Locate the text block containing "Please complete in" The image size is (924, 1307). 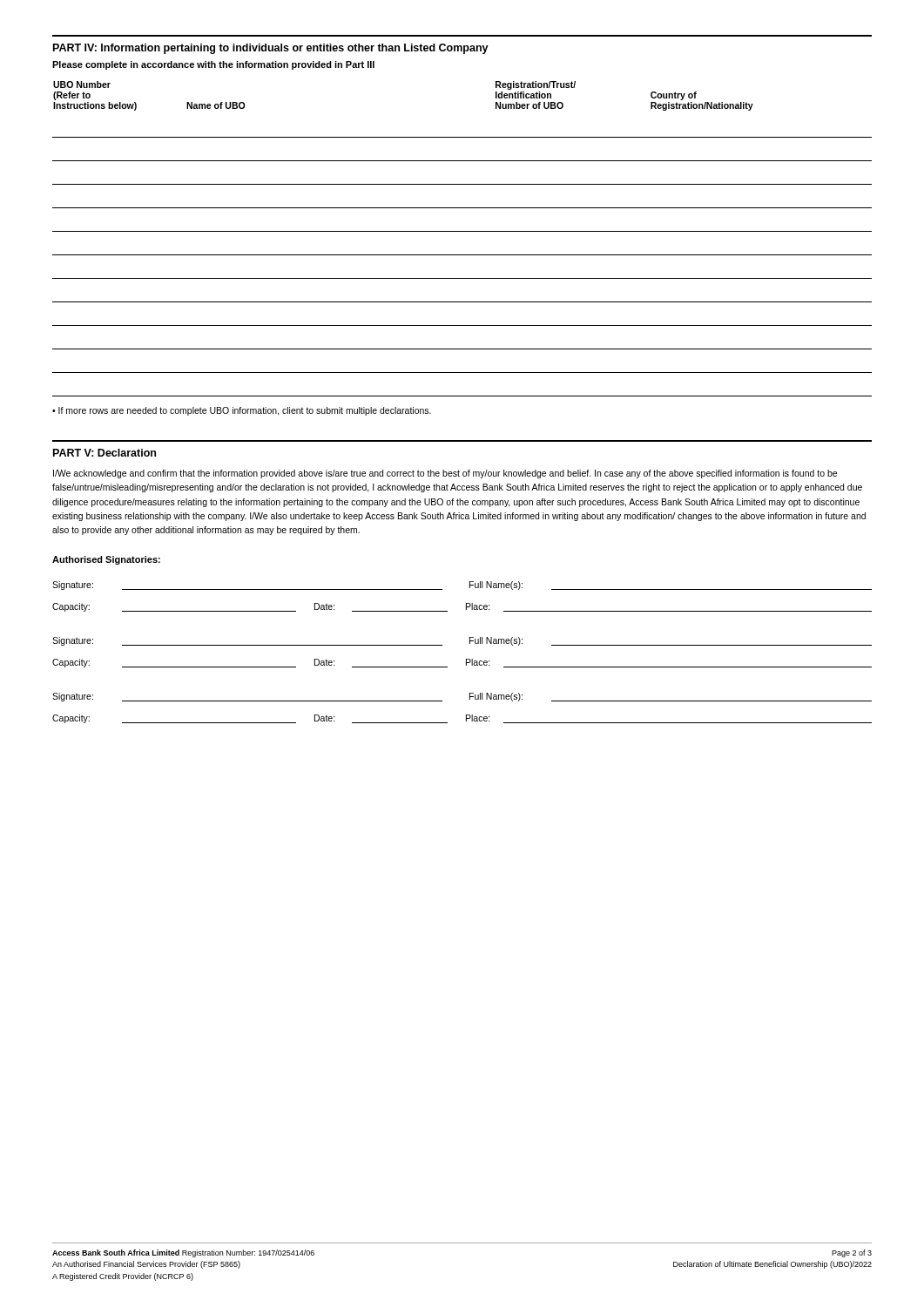pos(214,64)
